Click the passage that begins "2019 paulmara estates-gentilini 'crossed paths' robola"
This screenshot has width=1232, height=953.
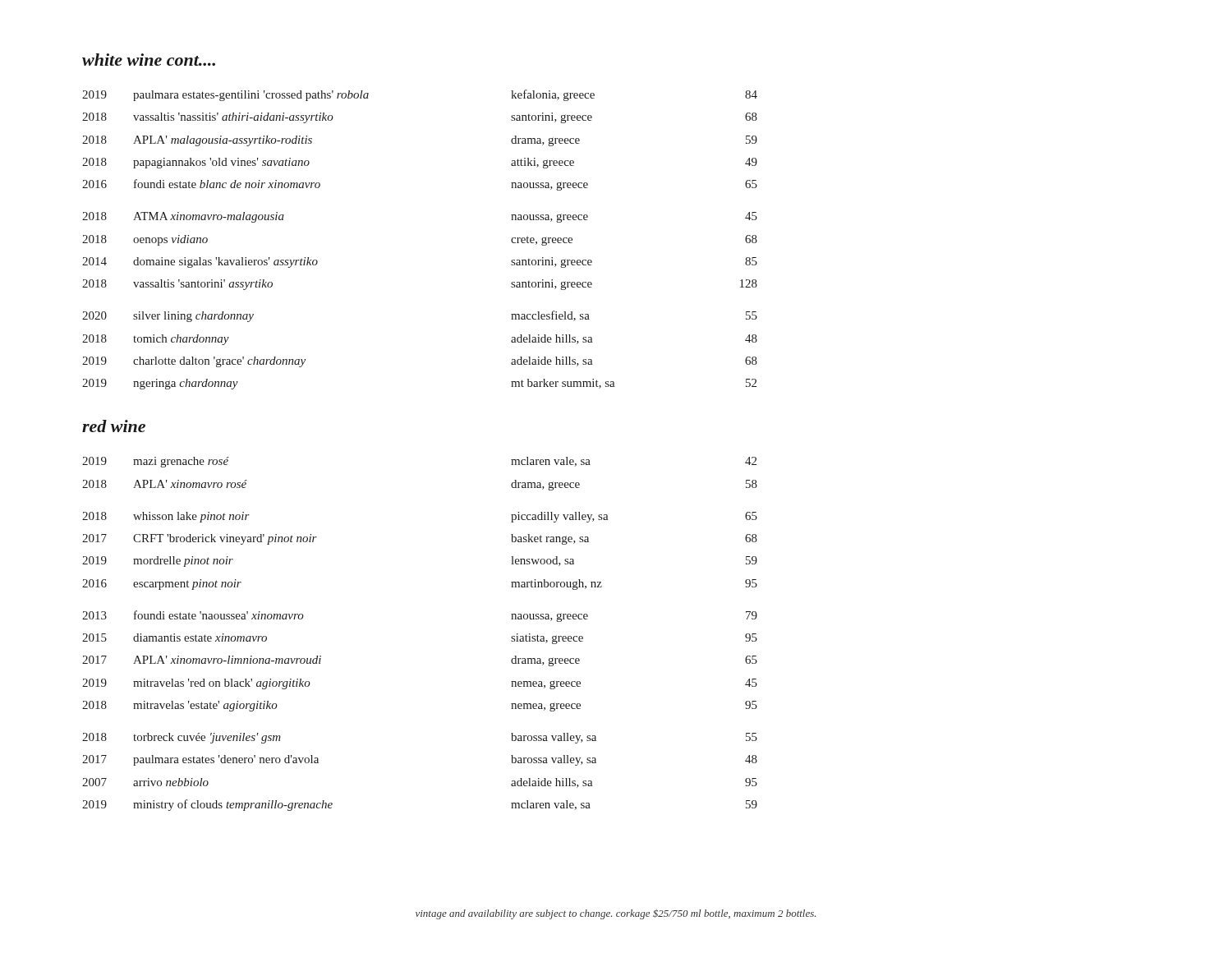(90, 95)
